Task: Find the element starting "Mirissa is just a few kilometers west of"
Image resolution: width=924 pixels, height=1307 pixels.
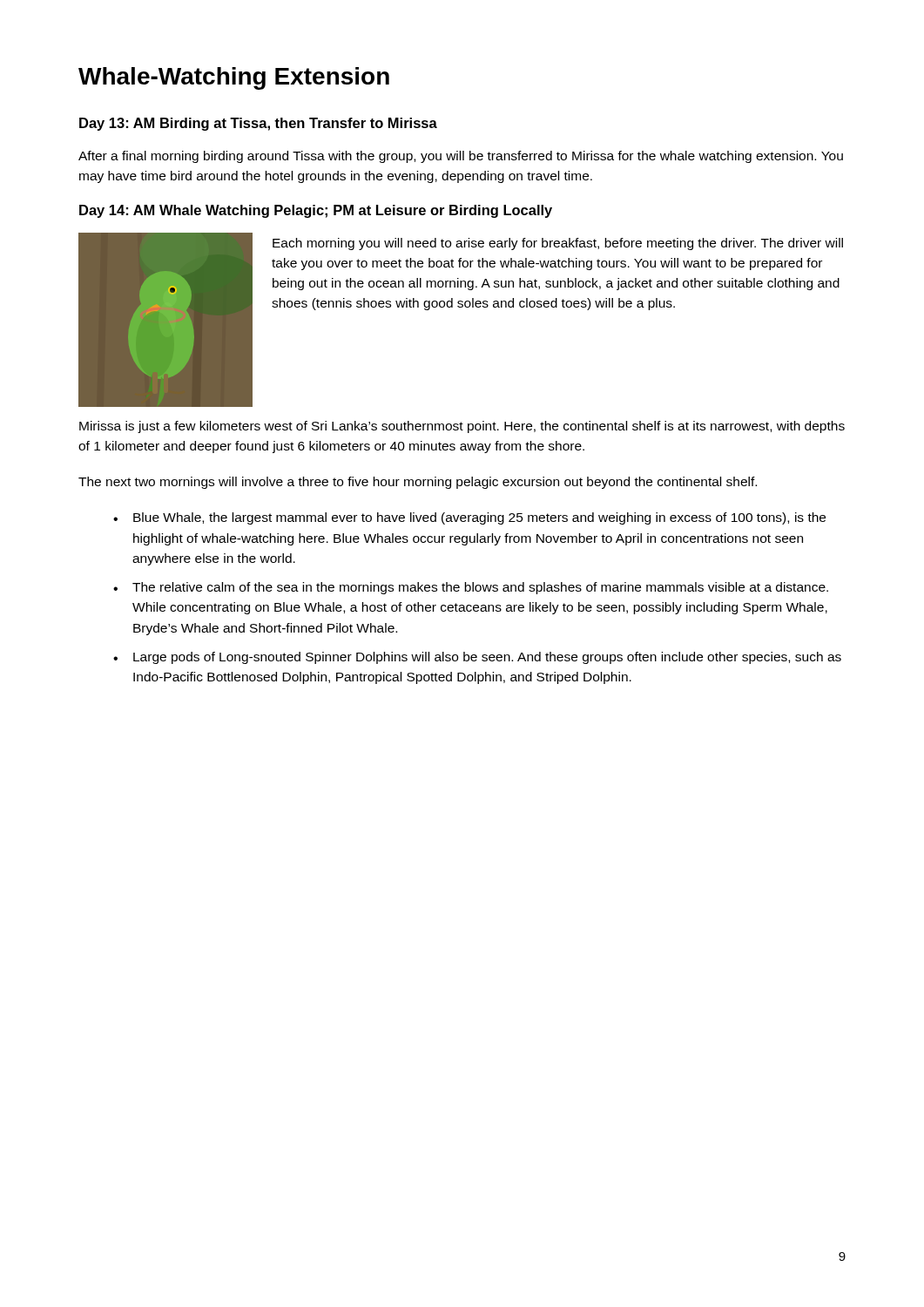Action: pos(462,435)
